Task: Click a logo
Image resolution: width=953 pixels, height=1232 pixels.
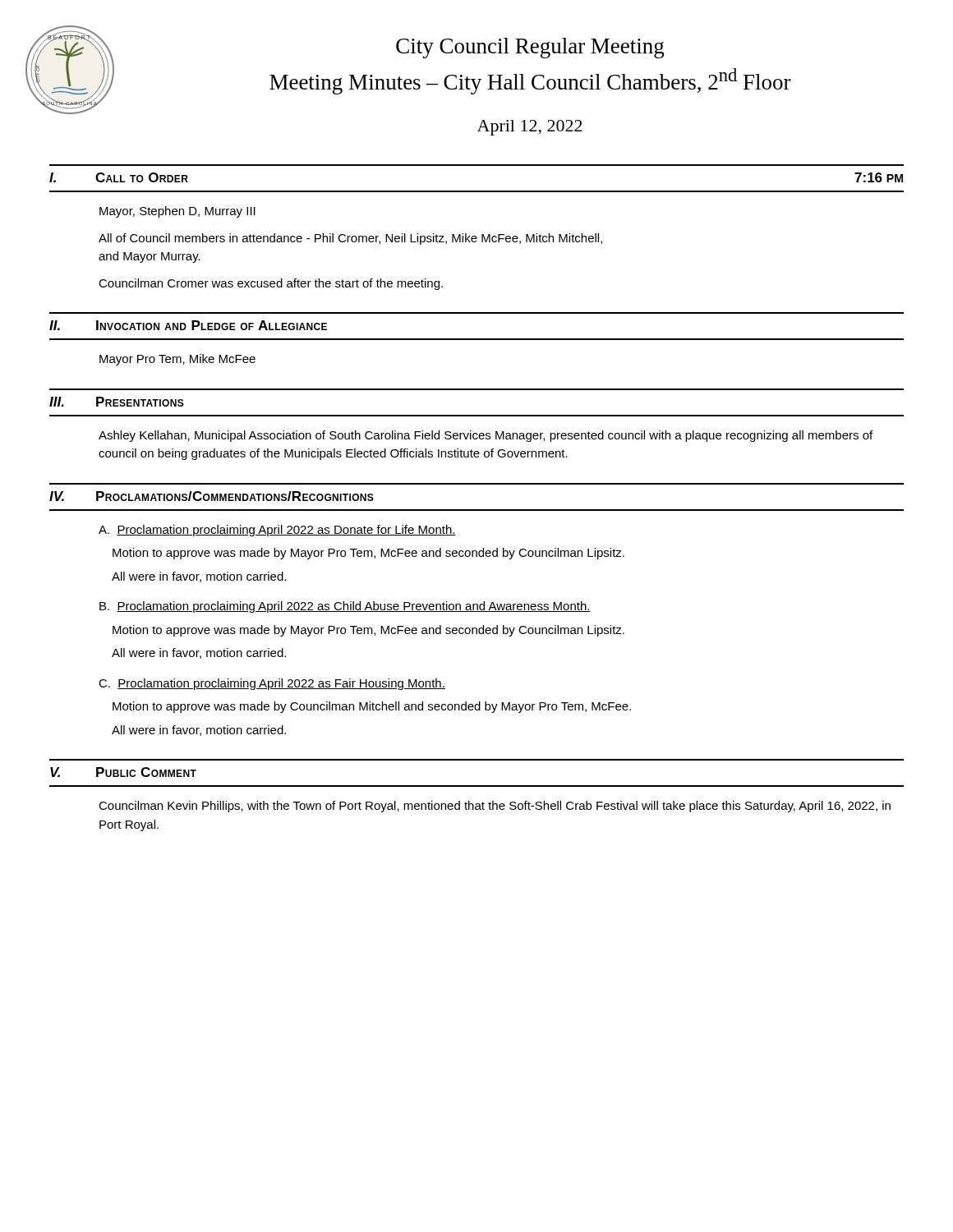Action: [70, 70]
